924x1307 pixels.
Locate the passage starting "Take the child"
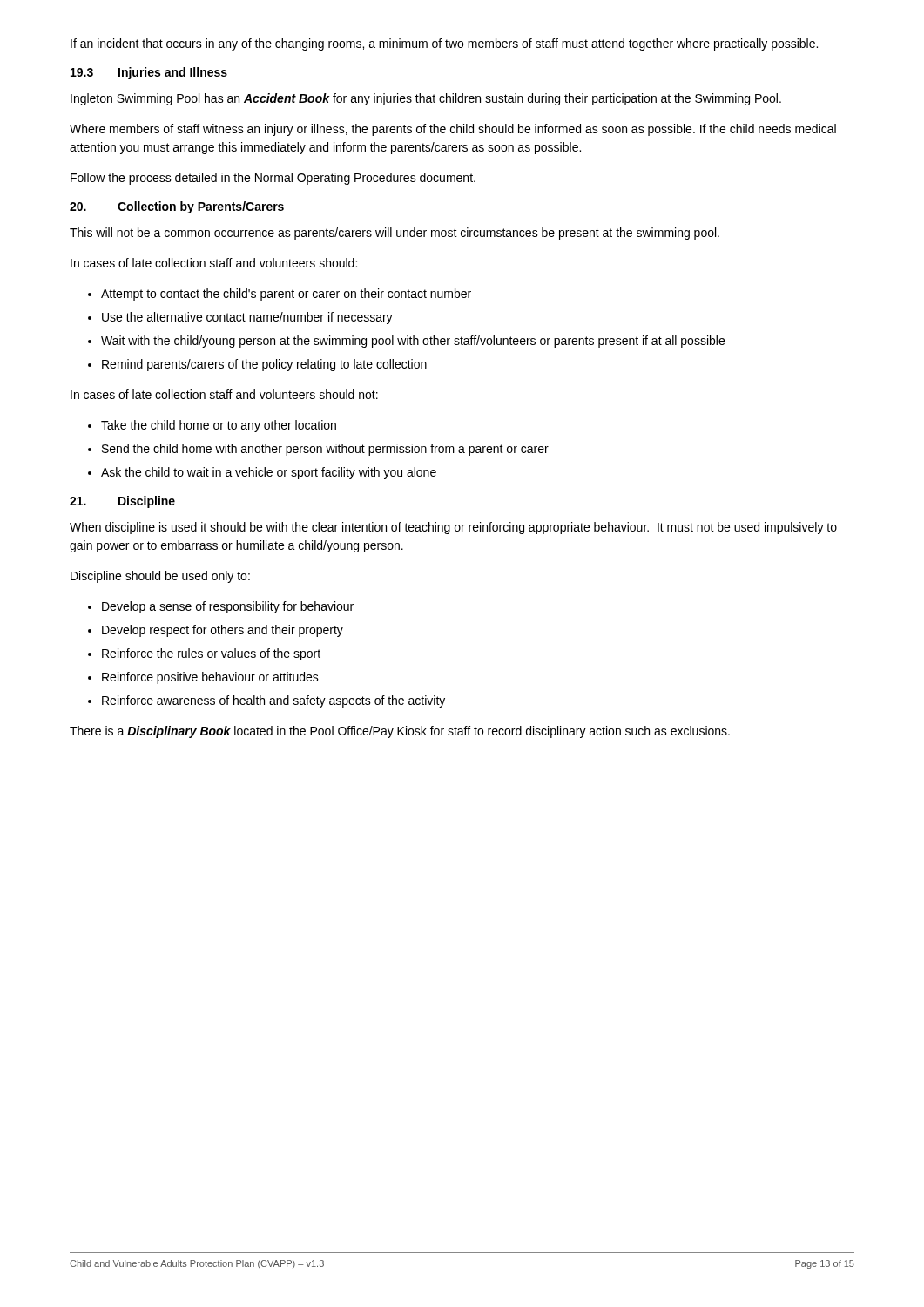tap(219, 425)
